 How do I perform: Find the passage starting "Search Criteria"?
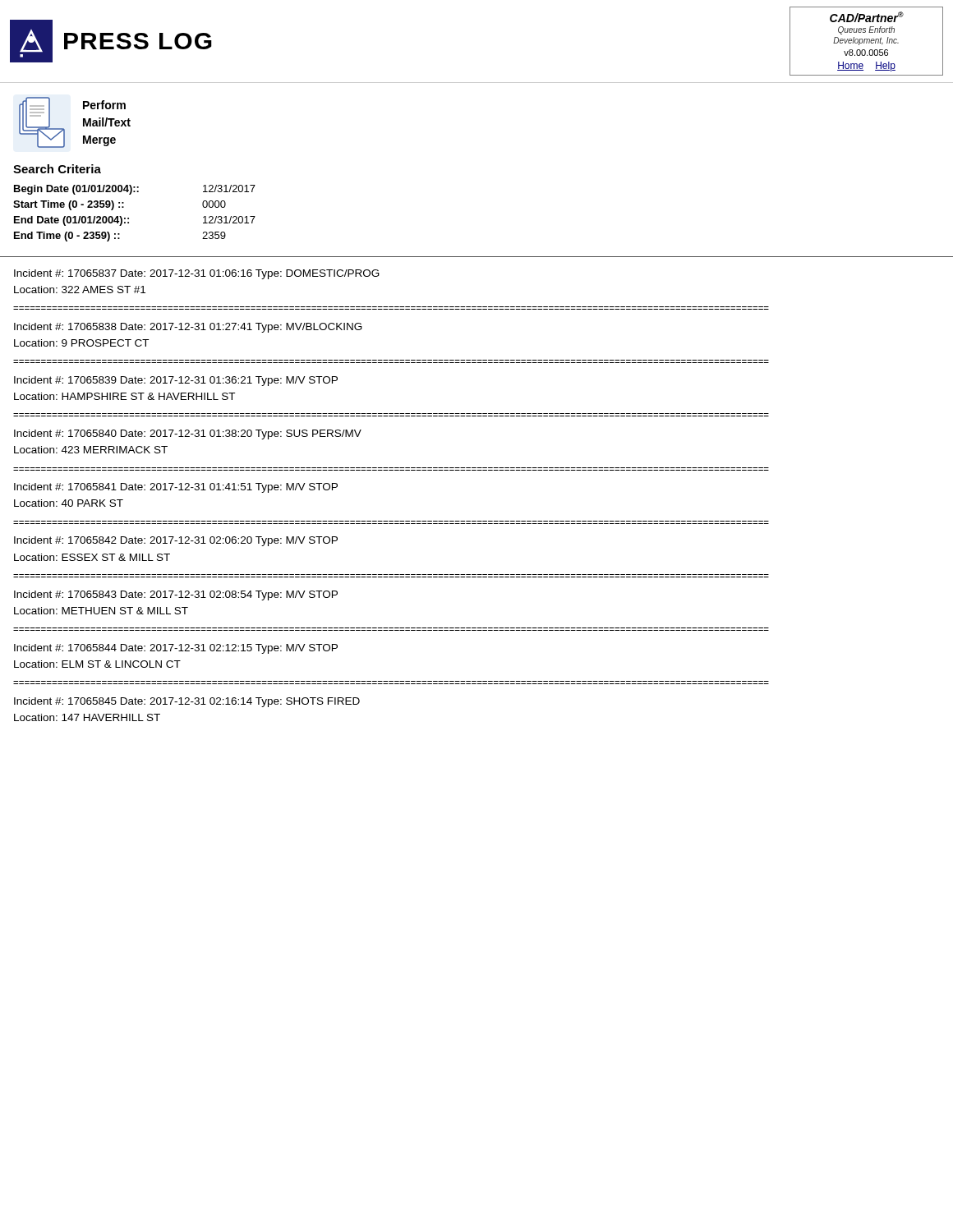pos(57,168)
